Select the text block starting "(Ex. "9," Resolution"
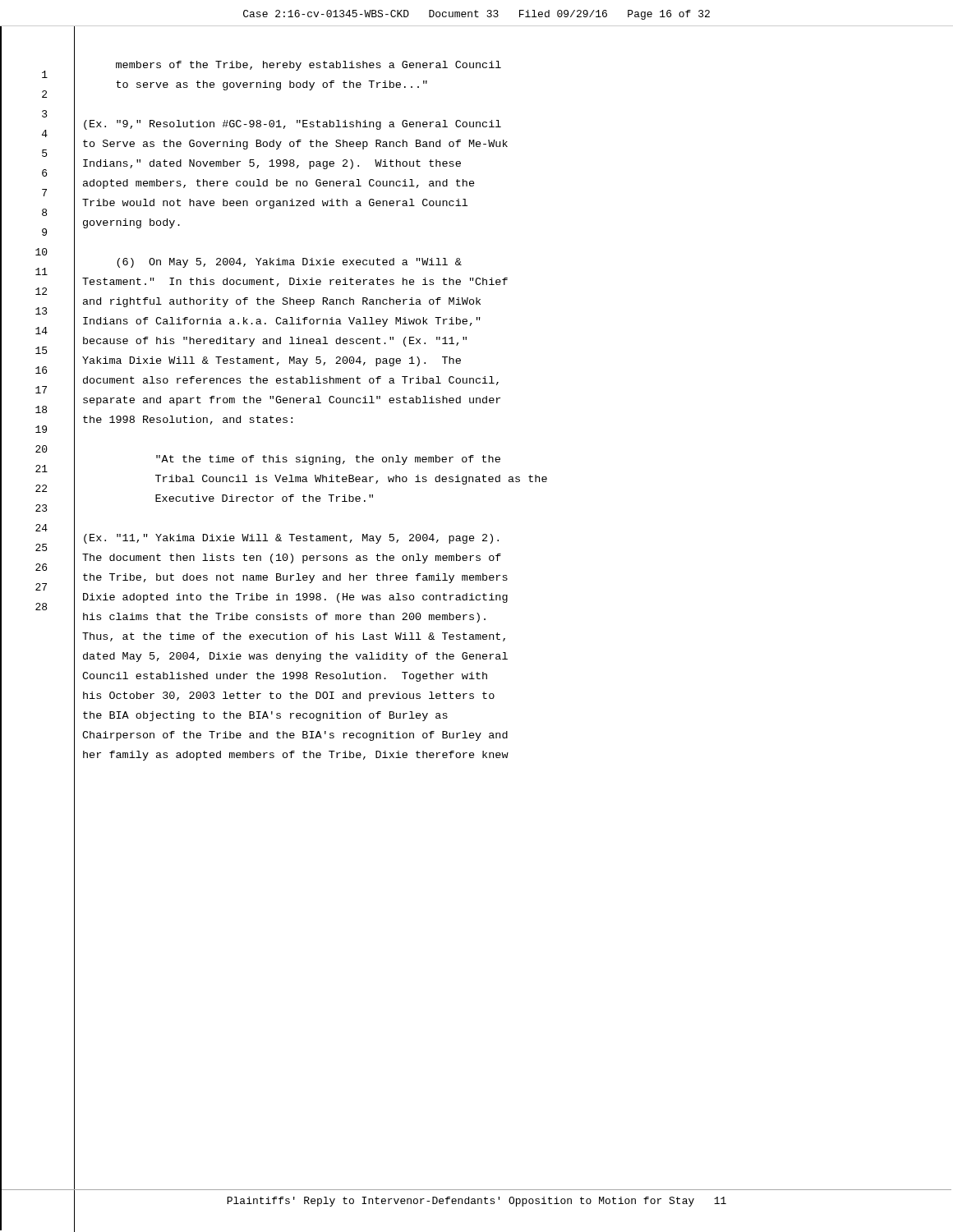Image resolution: width=953 pixels, height=1232 pixels. click(295, 174)
